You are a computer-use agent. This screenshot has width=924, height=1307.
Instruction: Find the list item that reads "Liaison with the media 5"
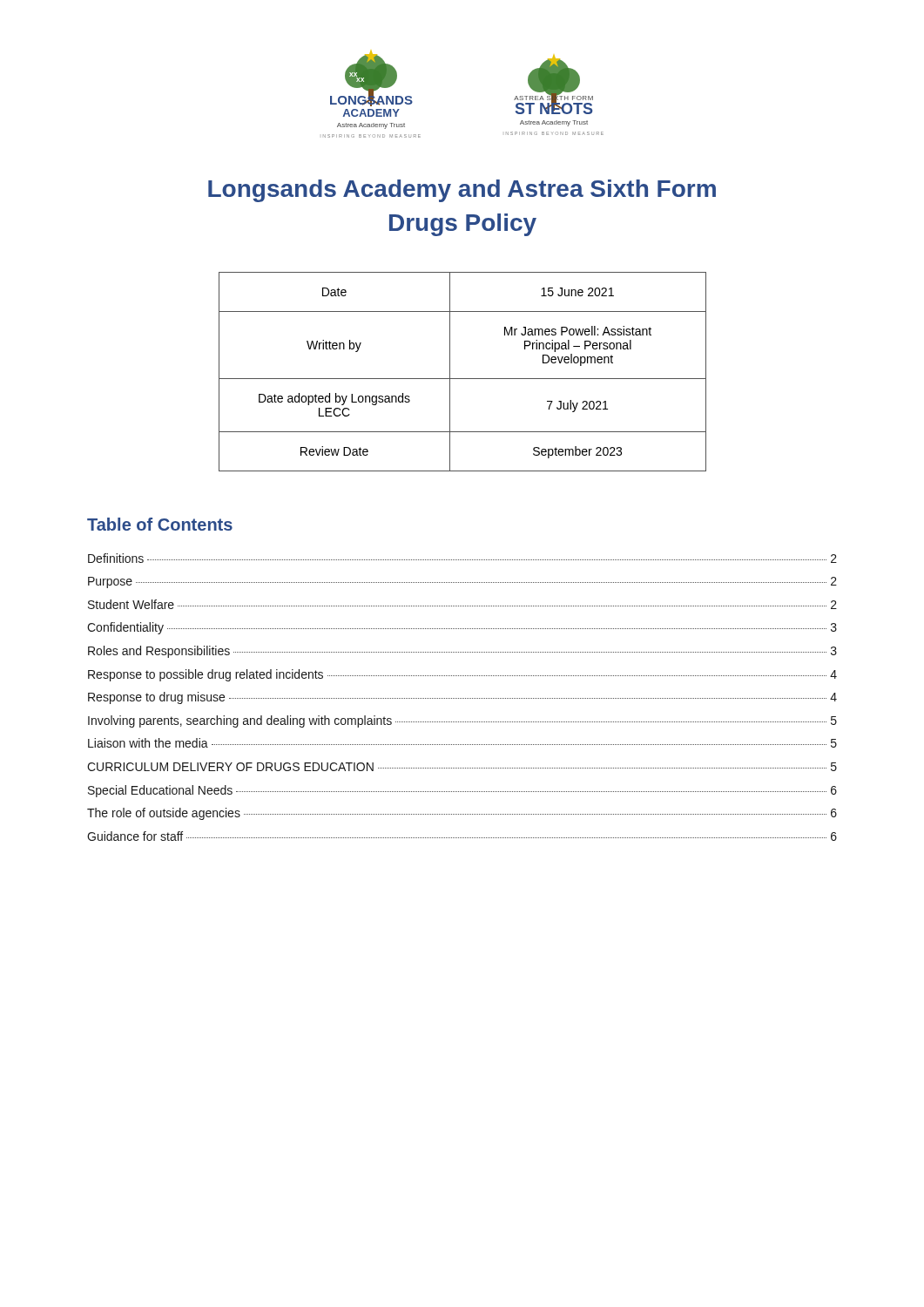tap(462, 744)
